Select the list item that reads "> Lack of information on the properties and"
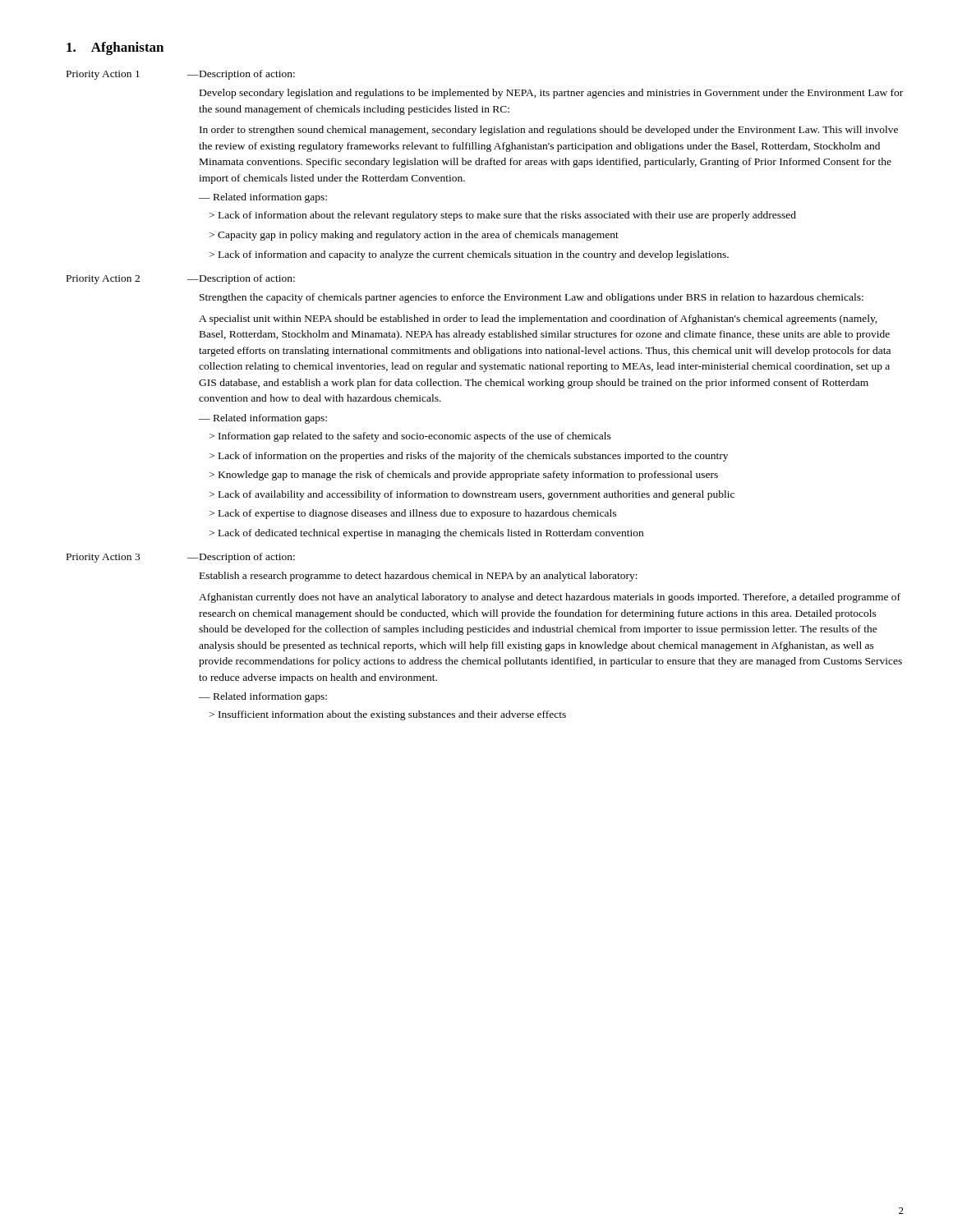This screenshot has height=1232, width=953. tap(469, 455)
